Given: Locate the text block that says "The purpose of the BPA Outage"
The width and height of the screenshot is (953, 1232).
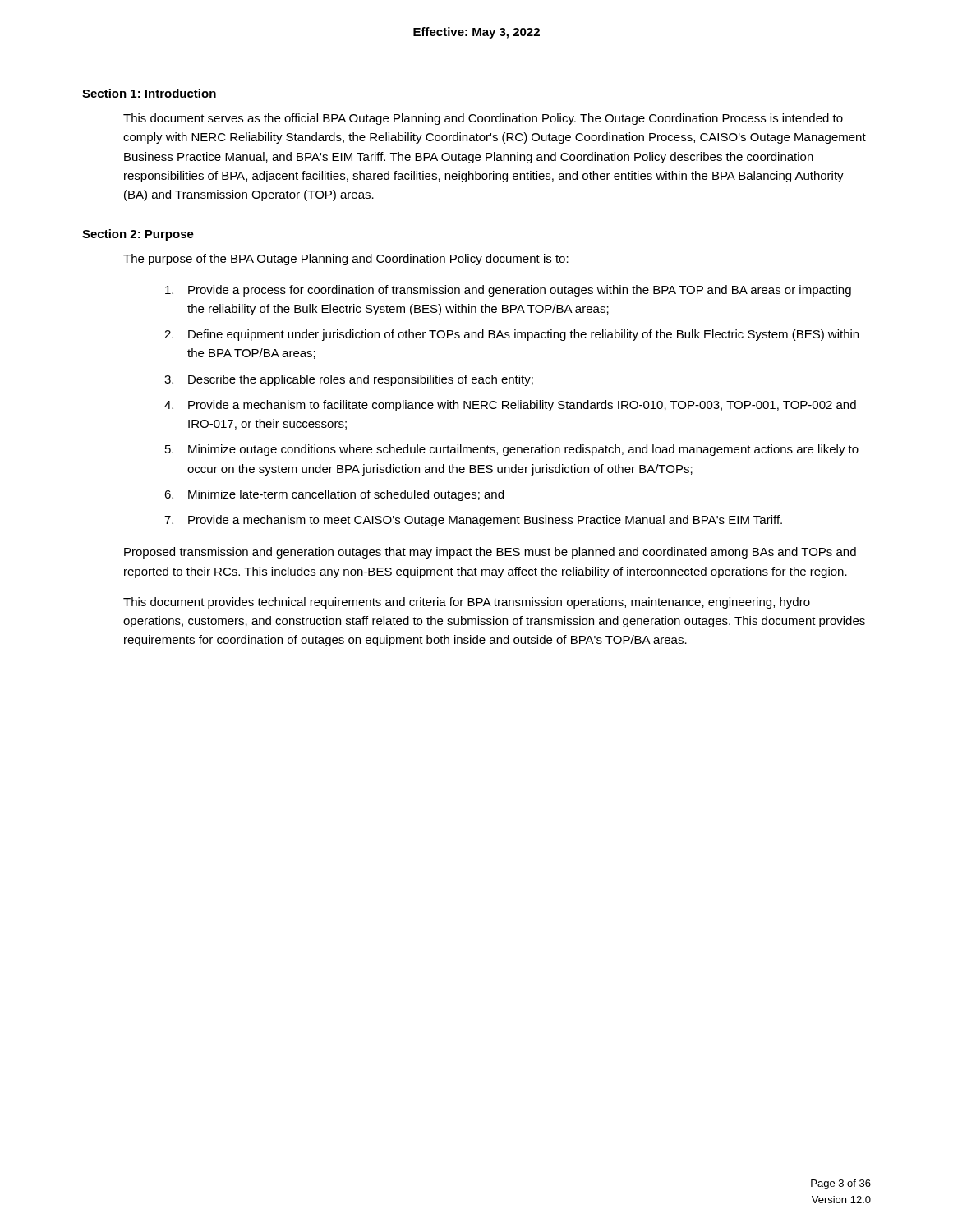Looking at the screenshot, I should tap(346, 259).
